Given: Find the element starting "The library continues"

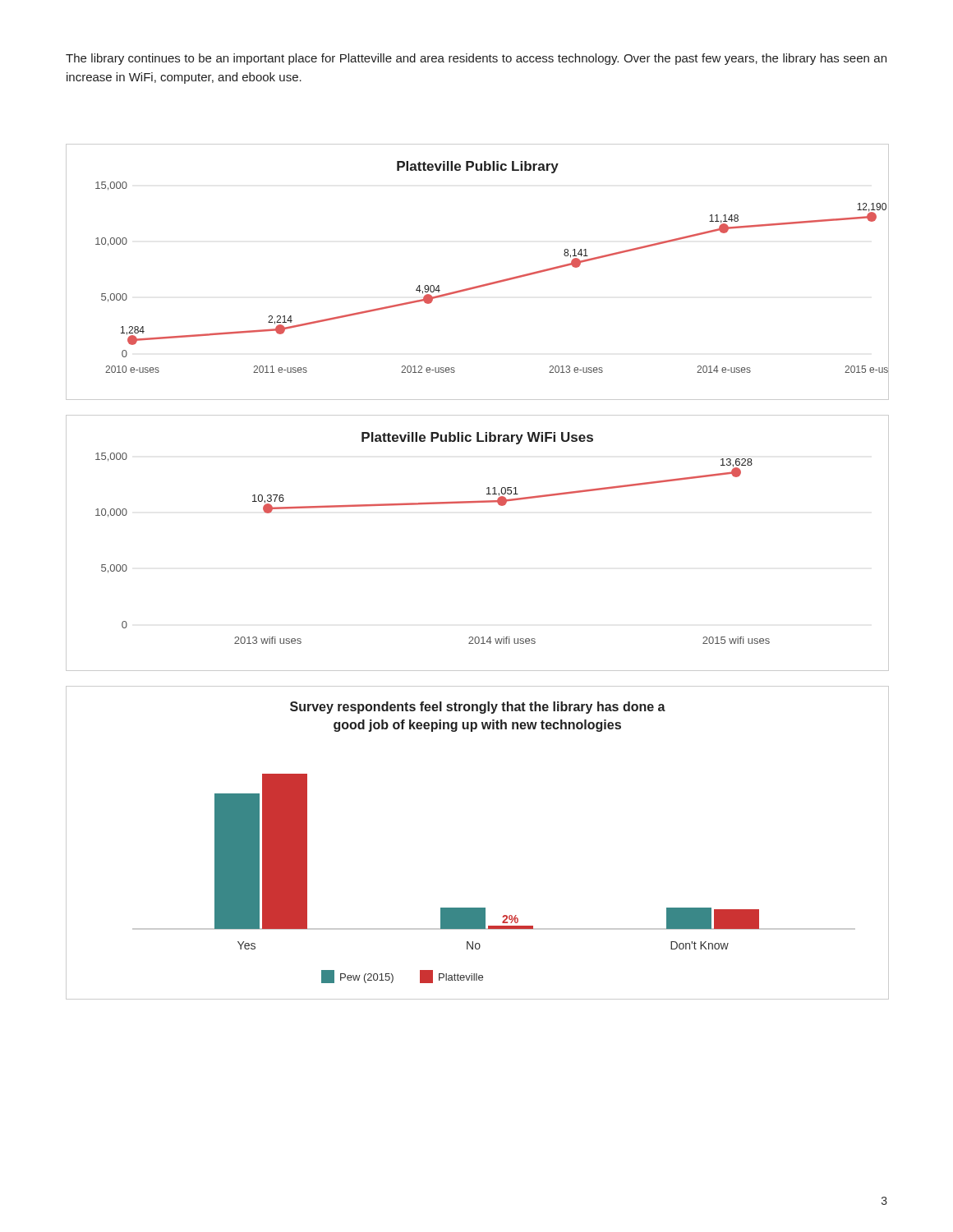Looking at the screenshot, I should click(476, 67).
